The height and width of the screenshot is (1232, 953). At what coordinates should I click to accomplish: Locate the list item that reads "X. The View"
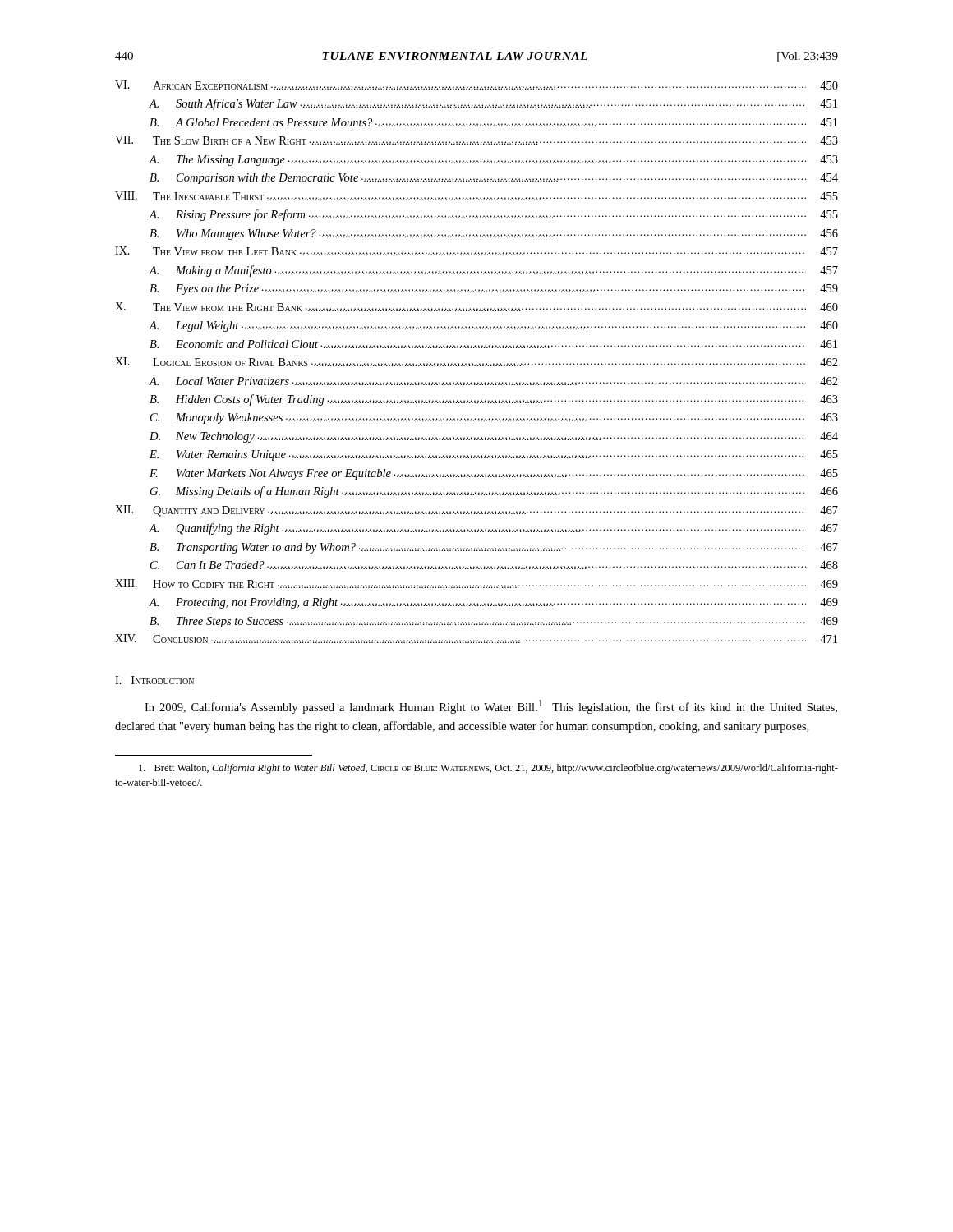pos(476,307)
